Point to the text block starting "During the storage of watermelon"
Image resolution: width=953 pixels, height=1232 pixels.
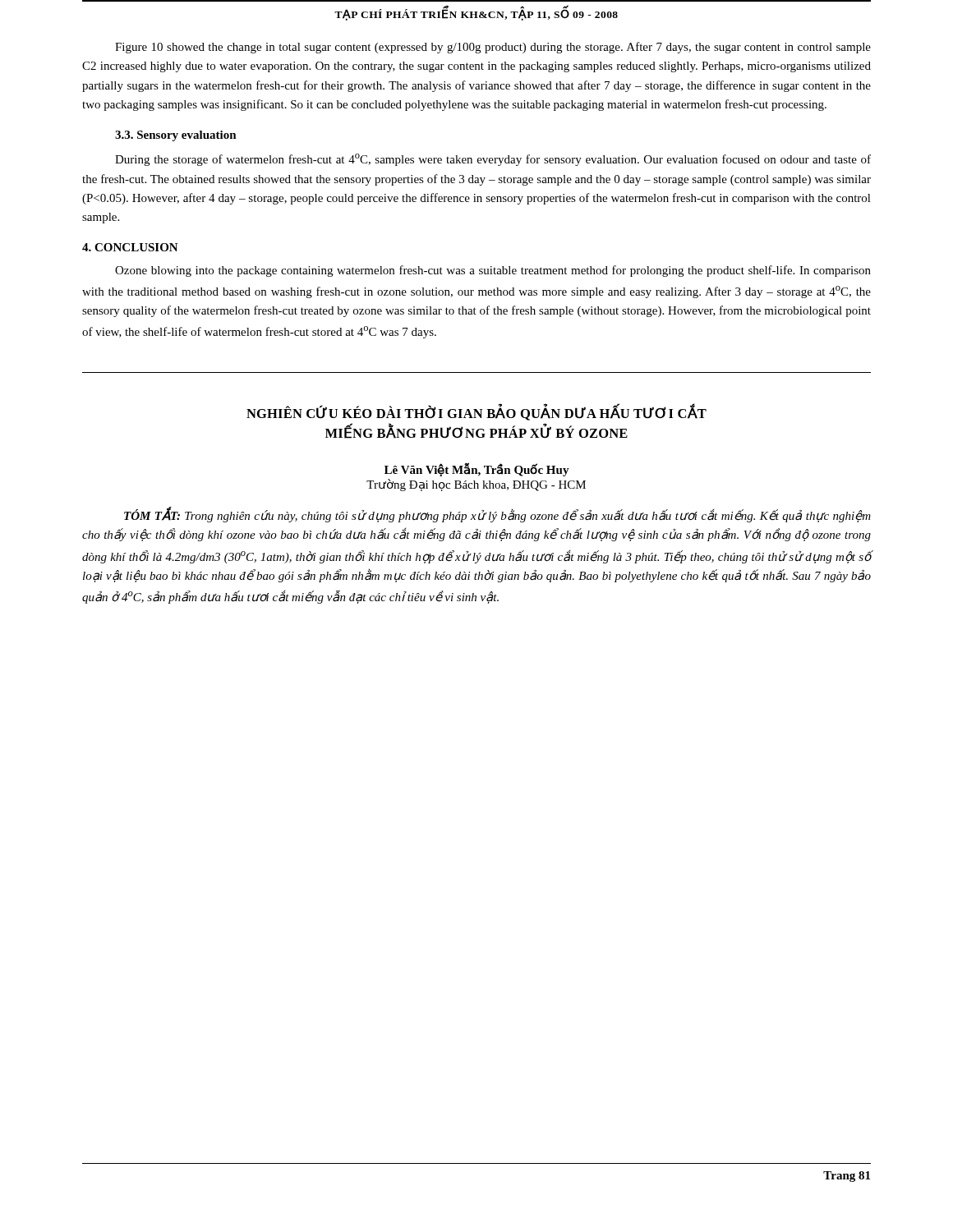476,187
